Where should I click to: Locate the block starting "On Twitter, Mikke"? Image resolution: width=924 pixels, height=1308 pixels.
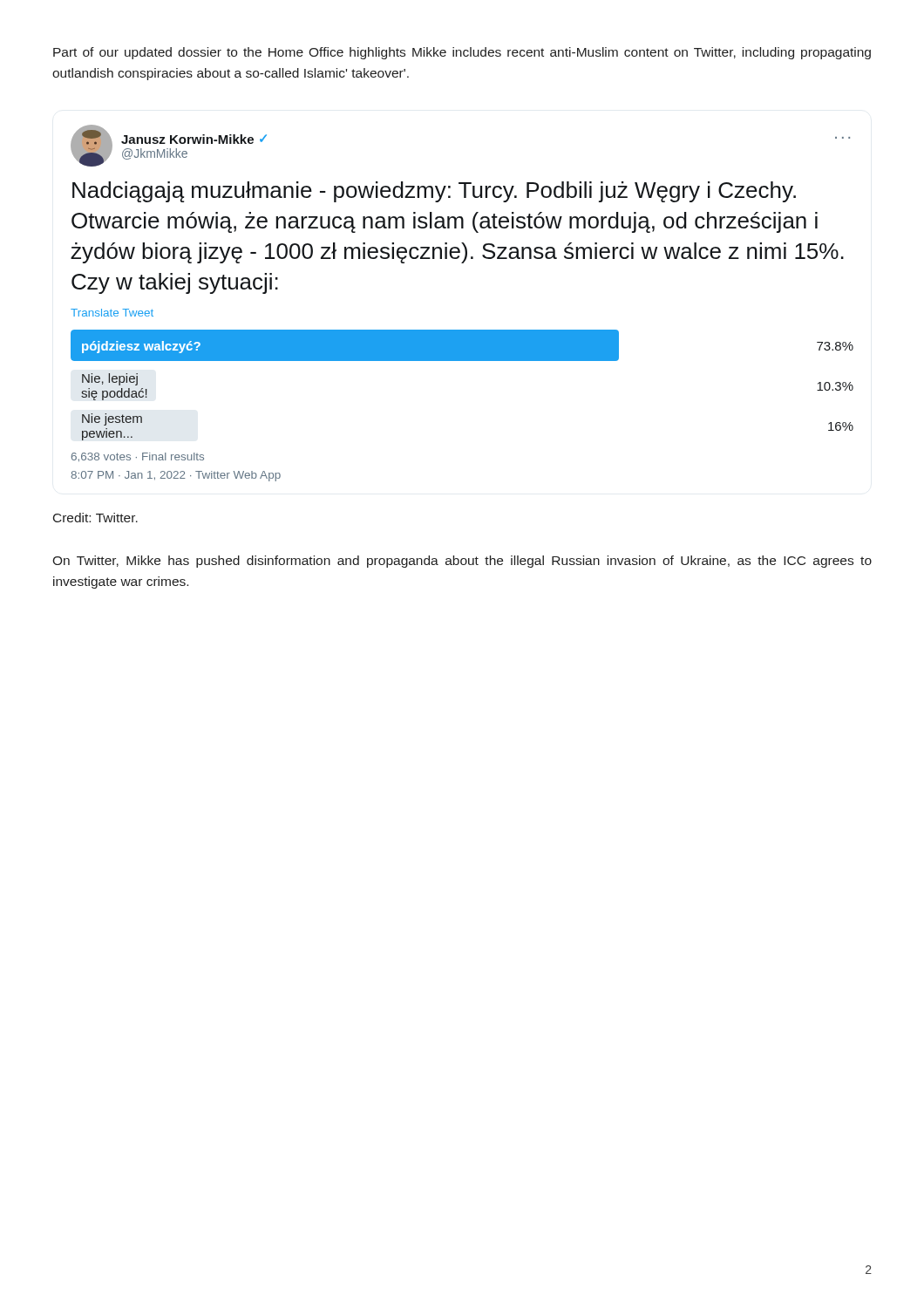[x=462, y=571]
